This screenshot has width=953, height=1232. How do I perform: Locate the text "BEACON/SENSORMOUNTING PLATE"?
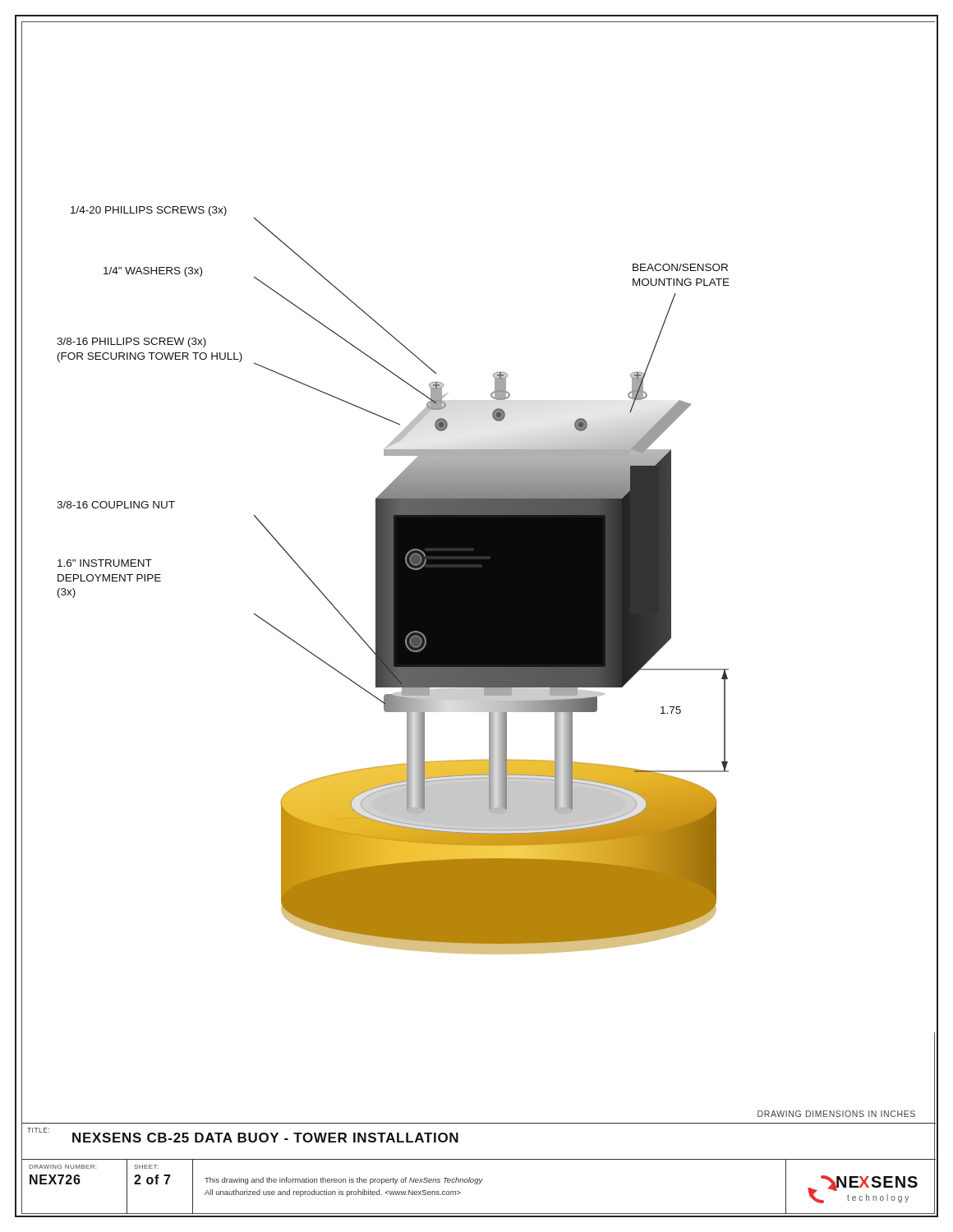pos(681,275)
